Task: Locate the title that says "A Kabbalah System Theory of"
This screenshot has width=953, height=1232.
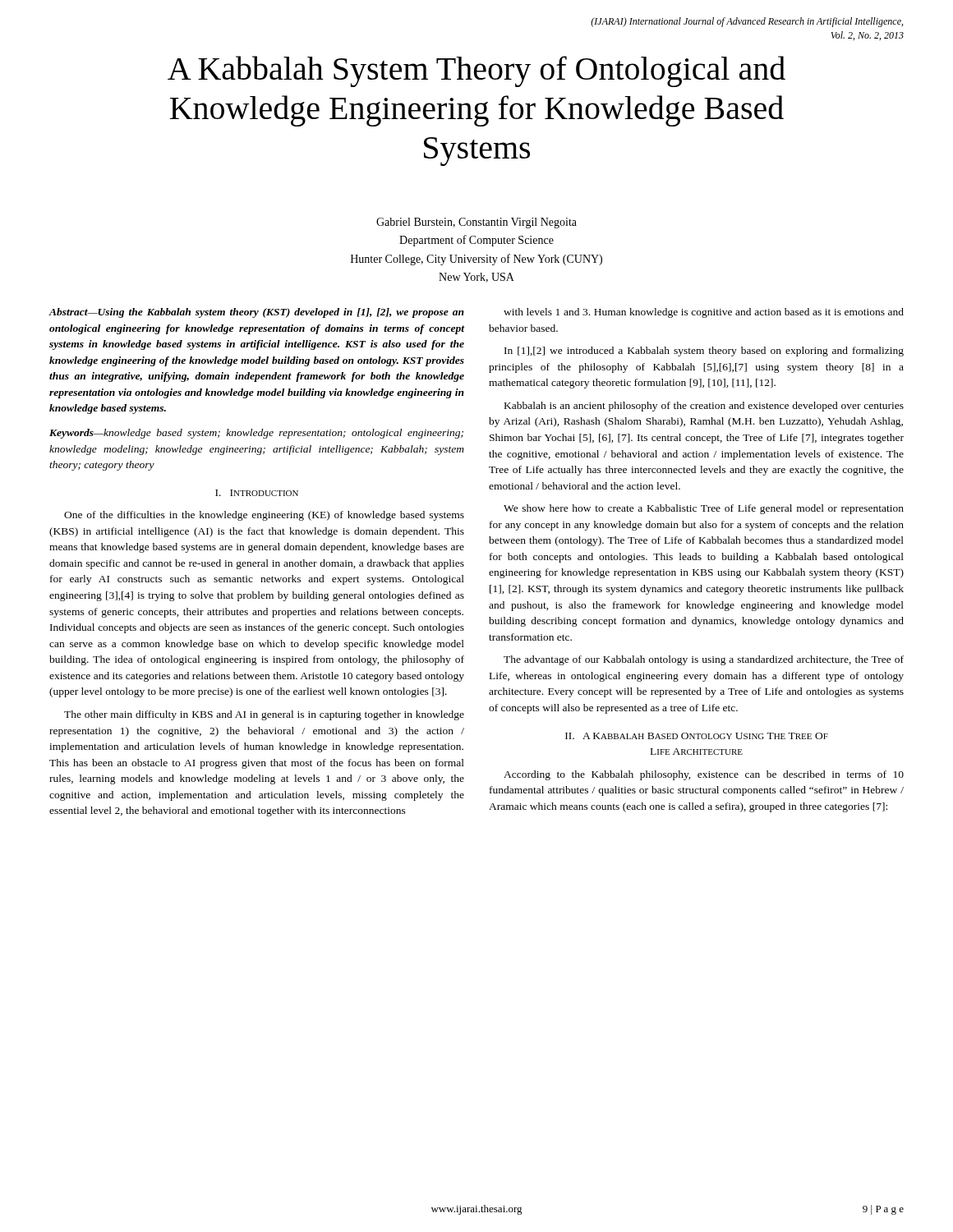Action: pyautogui.click(x=476, y=108)
